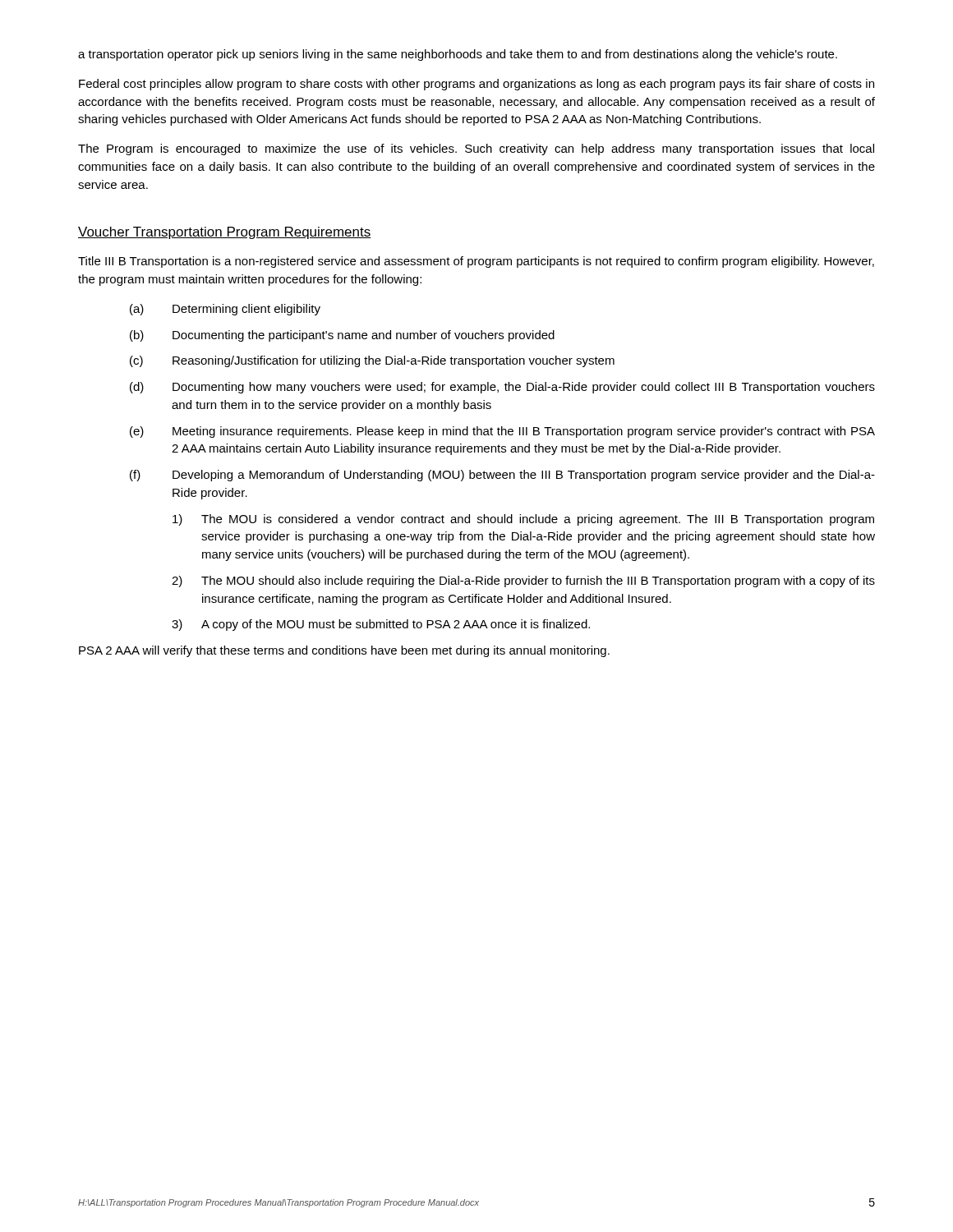Click on the text block that says "The Program is encouraged to"
Viewport: 953px width, 1232px height.
(x=476, y=166)
